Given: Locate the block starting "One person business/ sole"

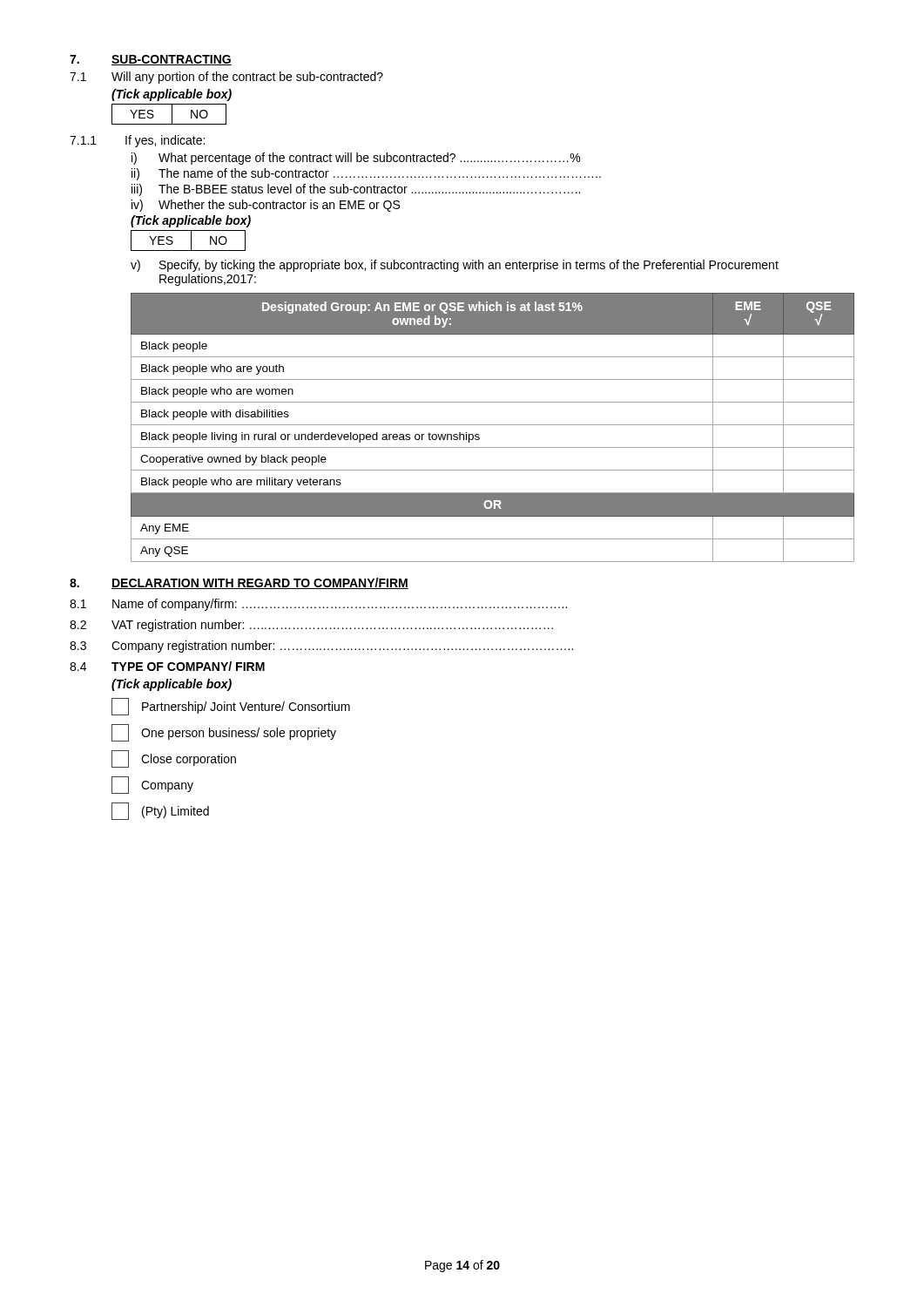Looking at the screenshot, I should coord(224,733).
